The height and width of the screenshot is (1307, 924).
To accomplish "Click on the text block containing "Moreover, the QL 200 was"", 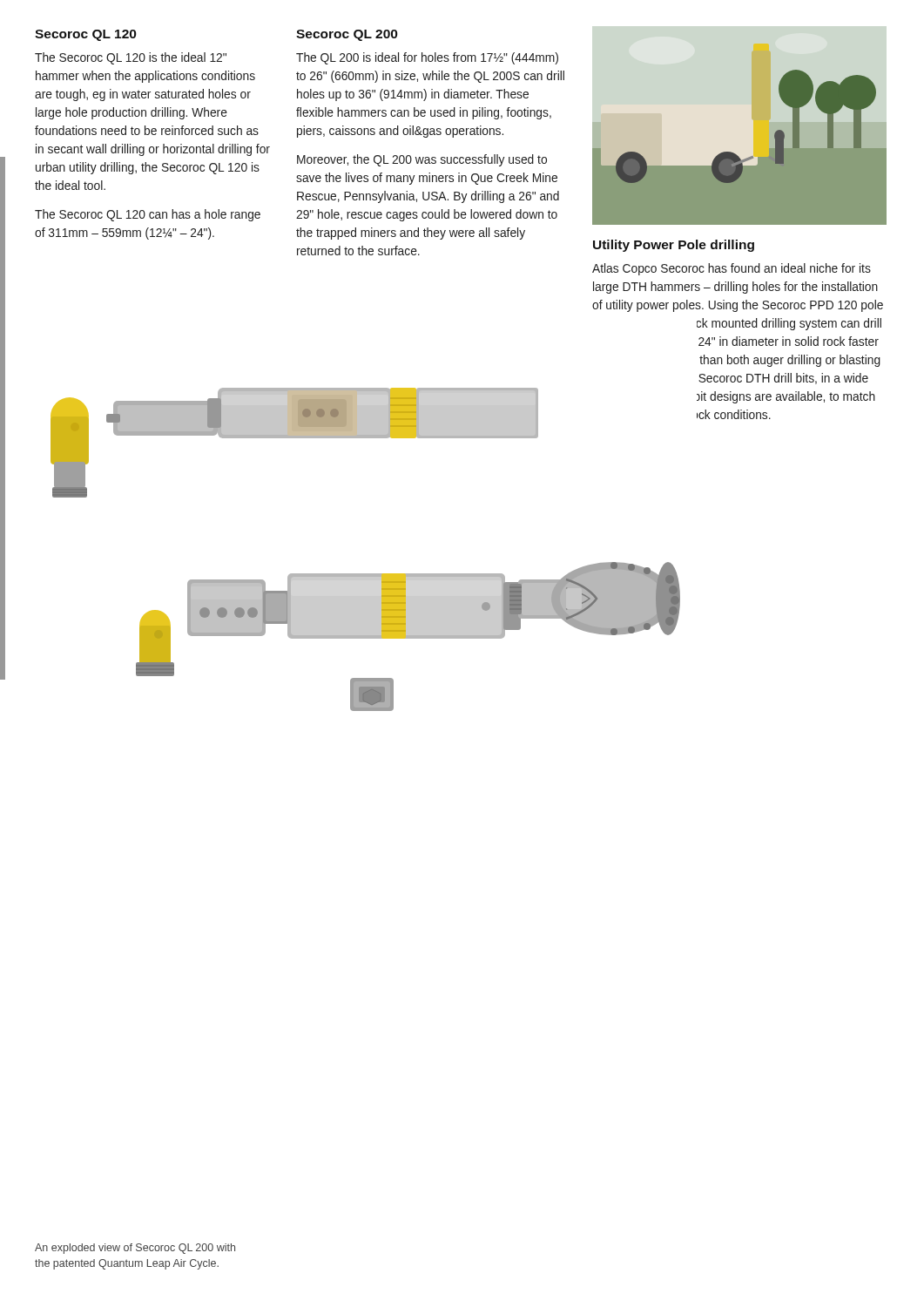I will (x=428, y=205).
